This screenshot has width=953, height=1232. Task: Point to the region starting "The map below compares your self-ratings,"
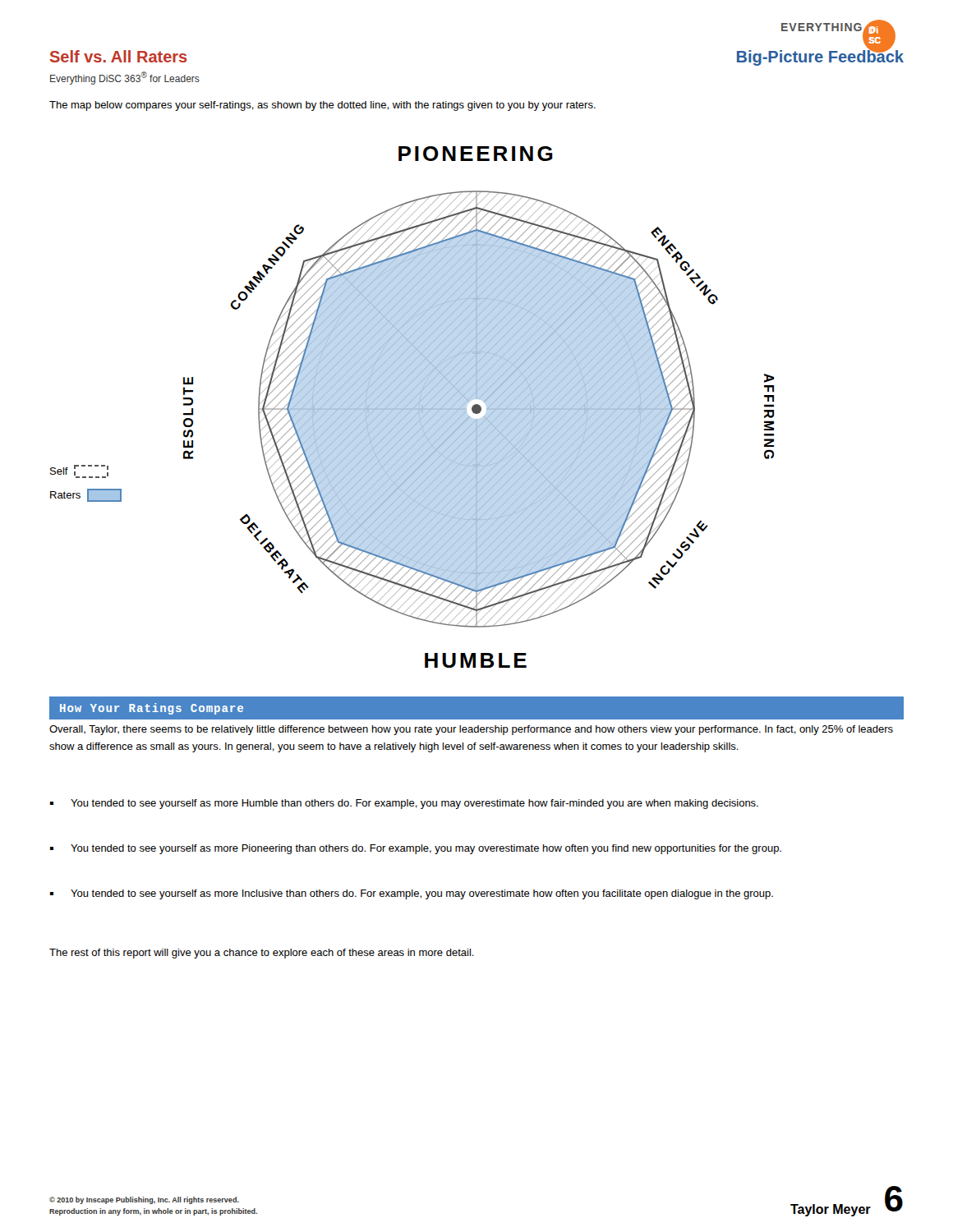click(x=323, y=105)
